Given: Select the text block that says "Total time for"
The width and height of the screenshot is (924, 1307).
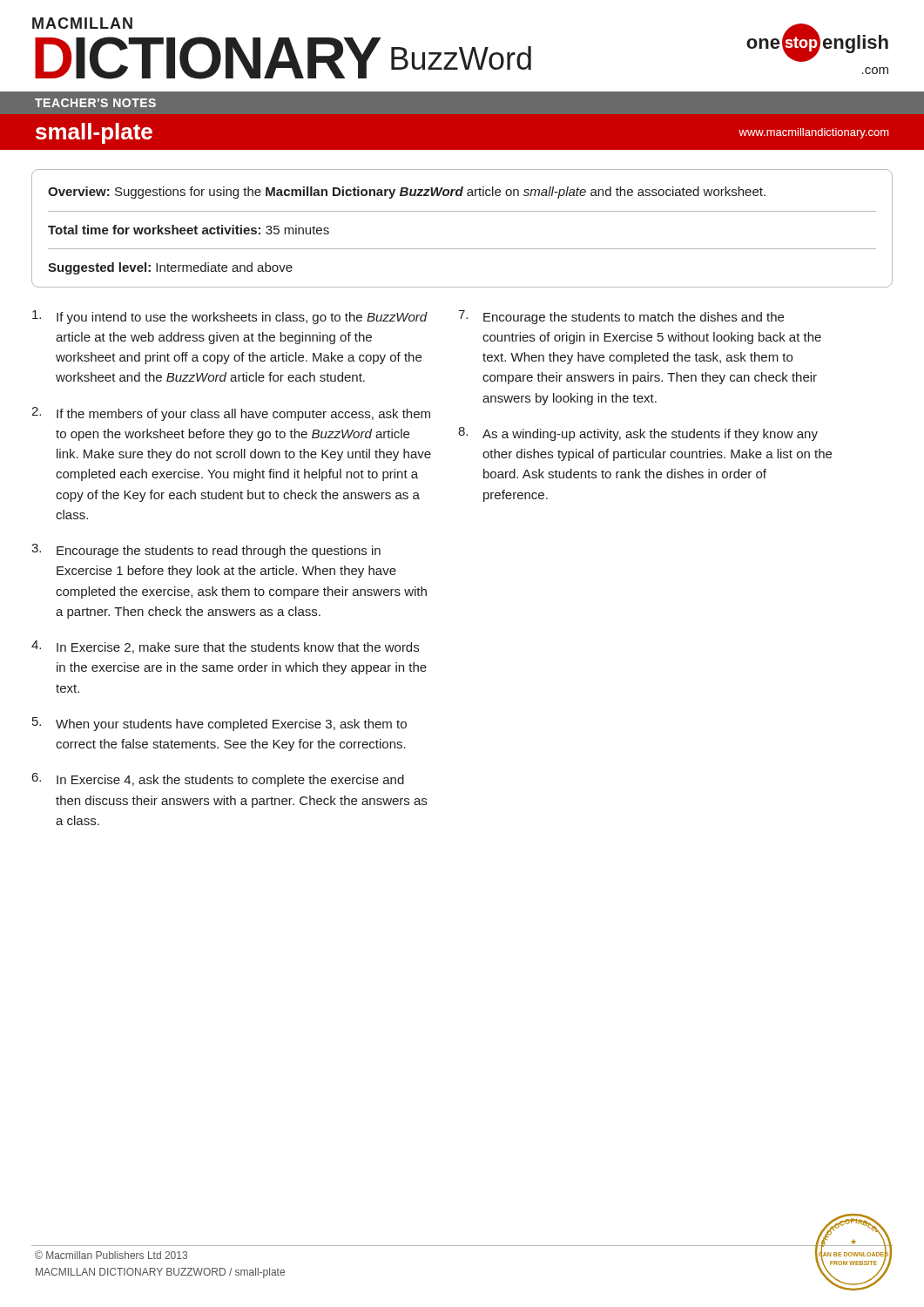Looking at the screenshot, I should (189, 229).
